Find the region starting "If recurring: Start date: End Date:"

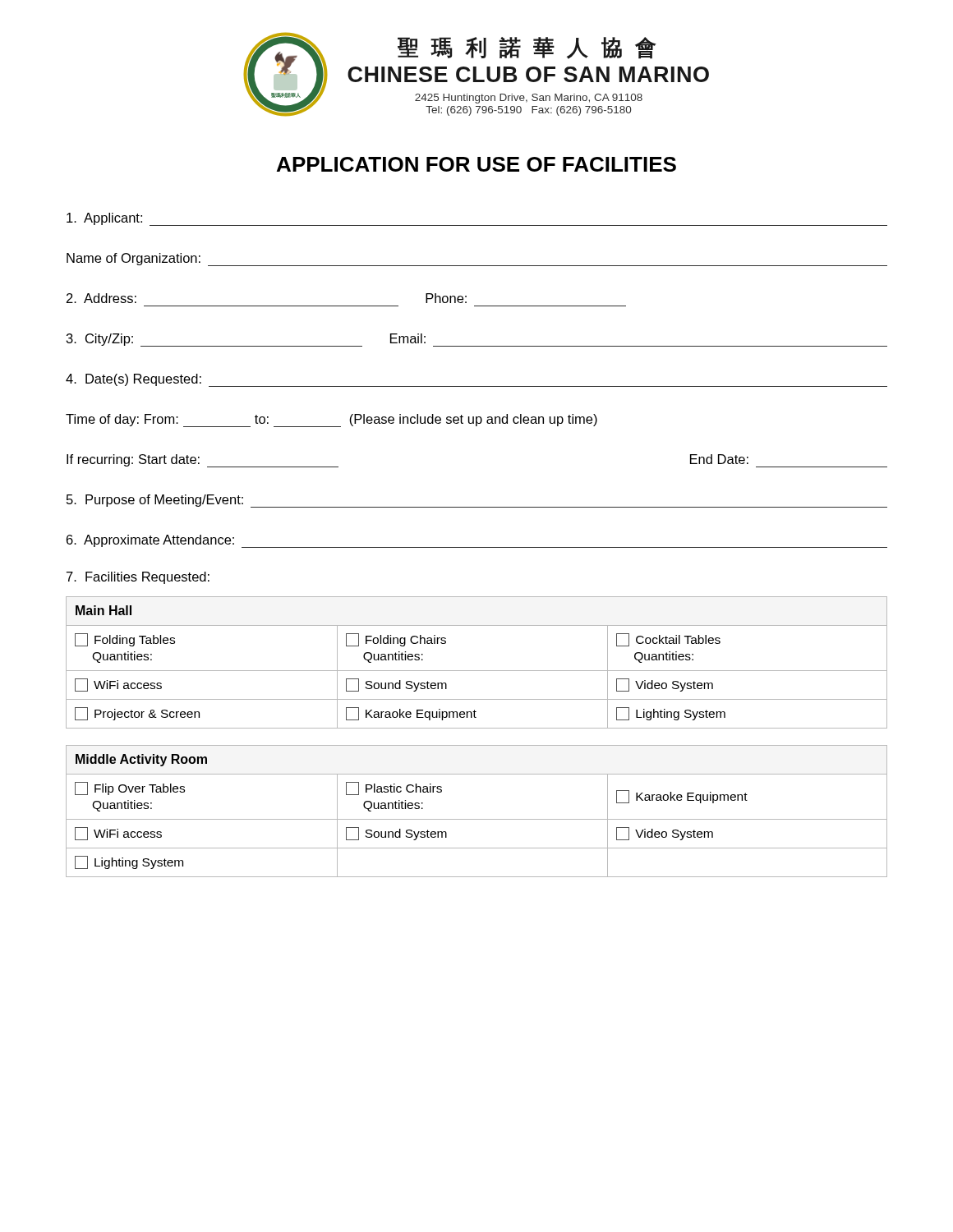click(132, 463)
